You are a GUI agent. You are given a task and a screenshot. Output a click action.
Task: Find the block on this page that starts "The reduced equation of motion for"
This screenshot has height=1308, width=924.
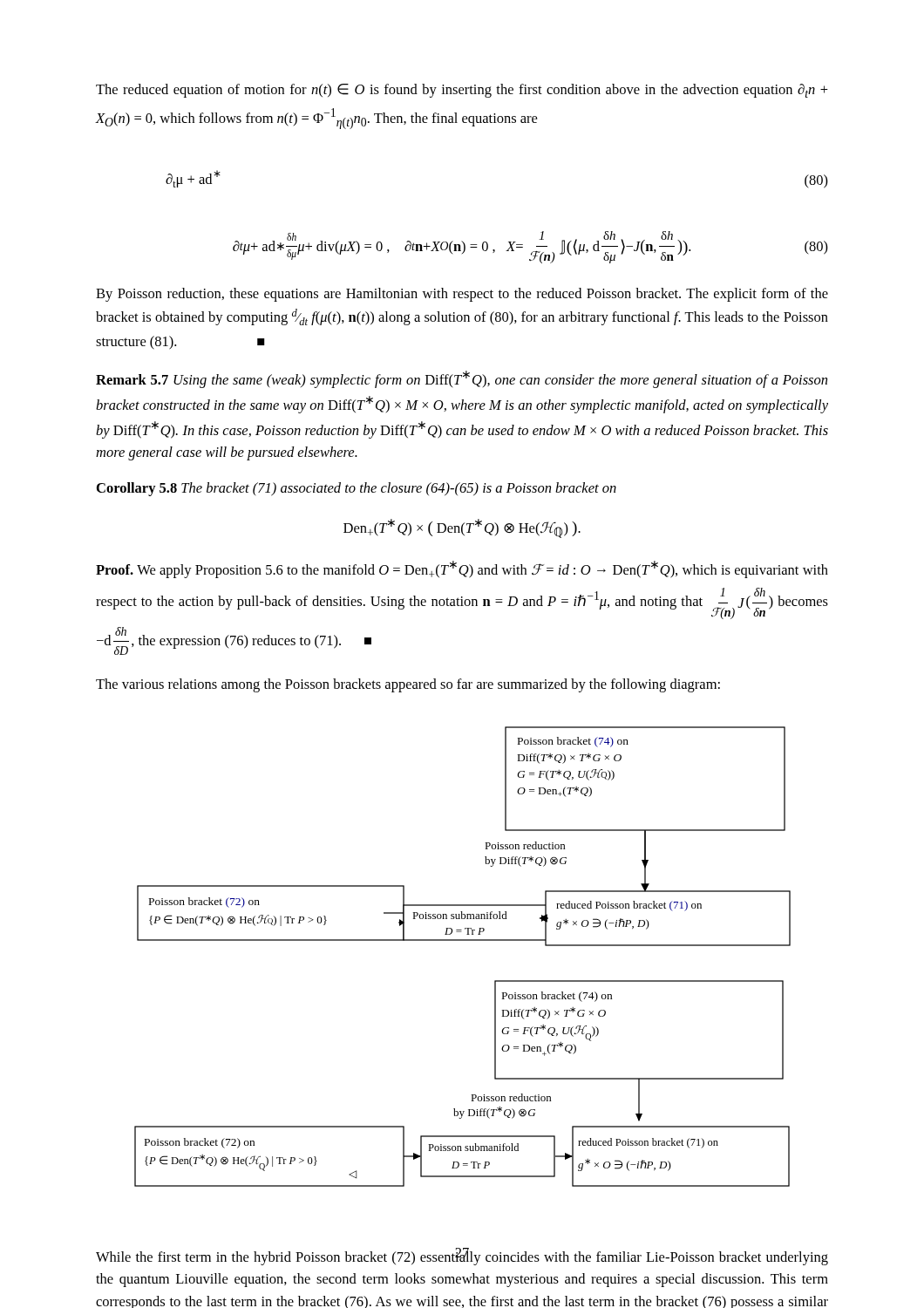(462, 105)
